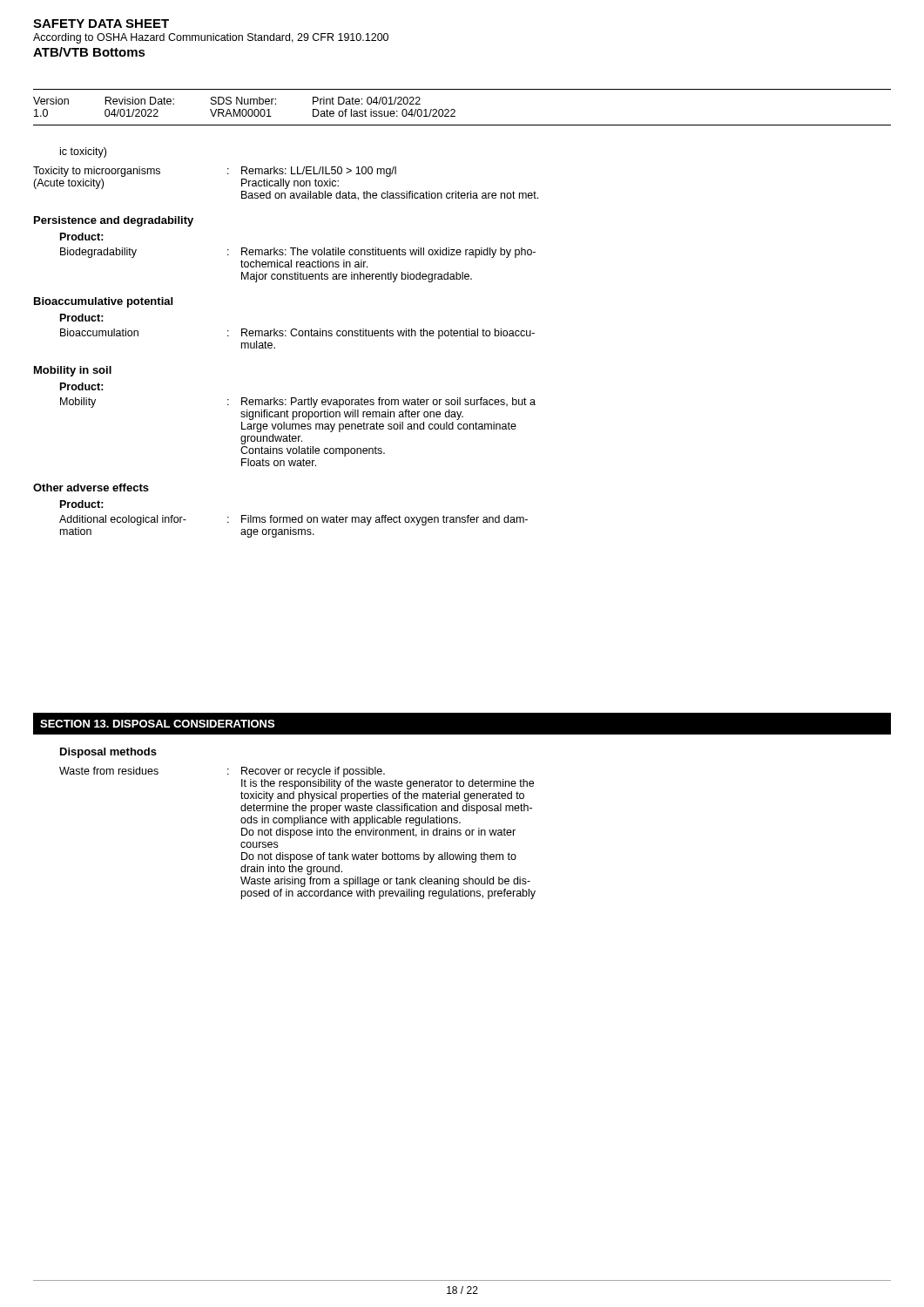The image size is (924, 1307).
Task: Navigate to the block starting "Biodegradability : Remarks: The volatile constituents will"
Action: pos(475,264)
